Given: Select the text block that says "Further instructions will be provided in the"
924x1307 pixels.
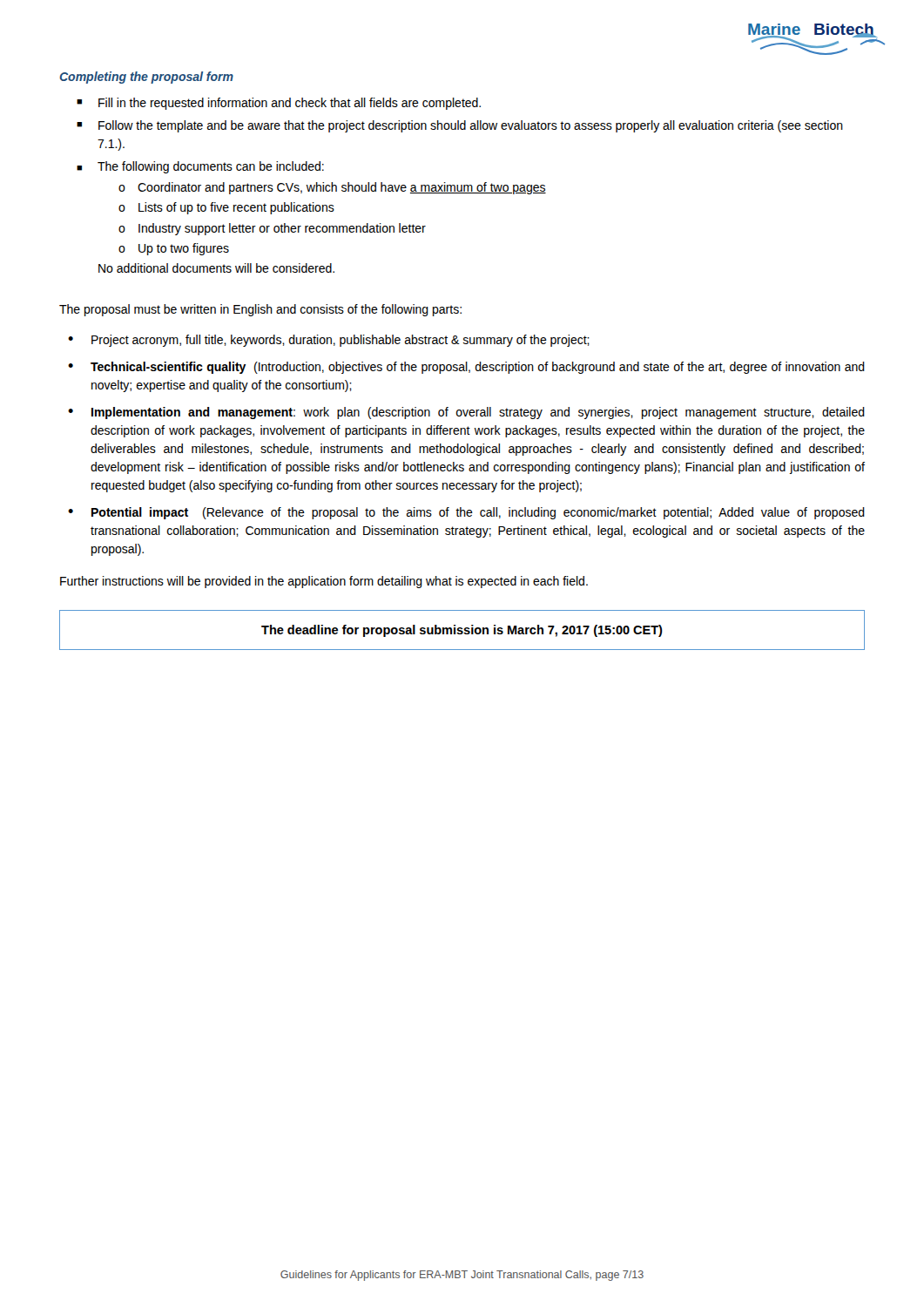Looking at the screenshot, I should tap(324, 581).
